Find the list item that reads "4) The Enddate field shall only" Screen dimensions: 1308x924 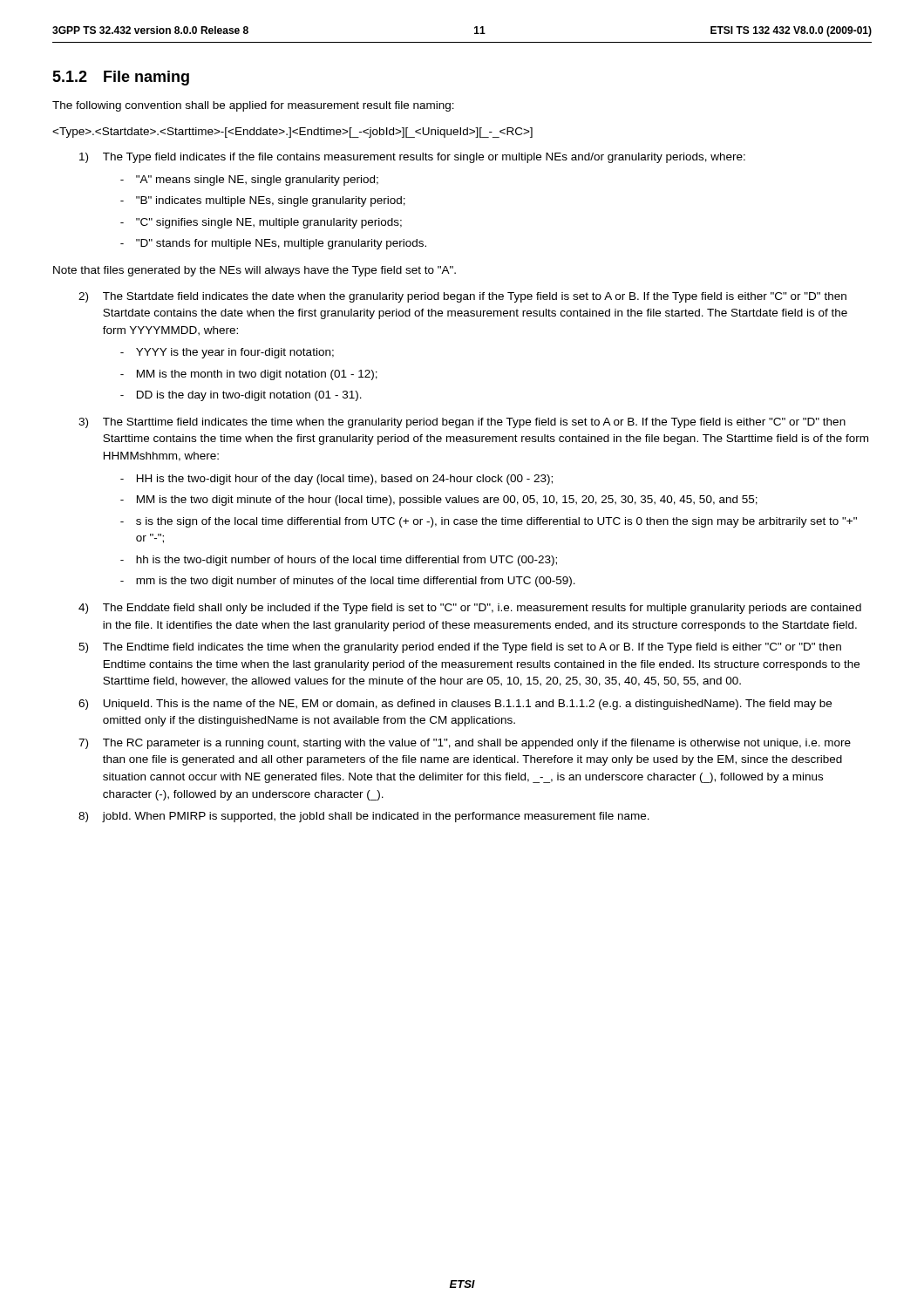tap(474, 616)
